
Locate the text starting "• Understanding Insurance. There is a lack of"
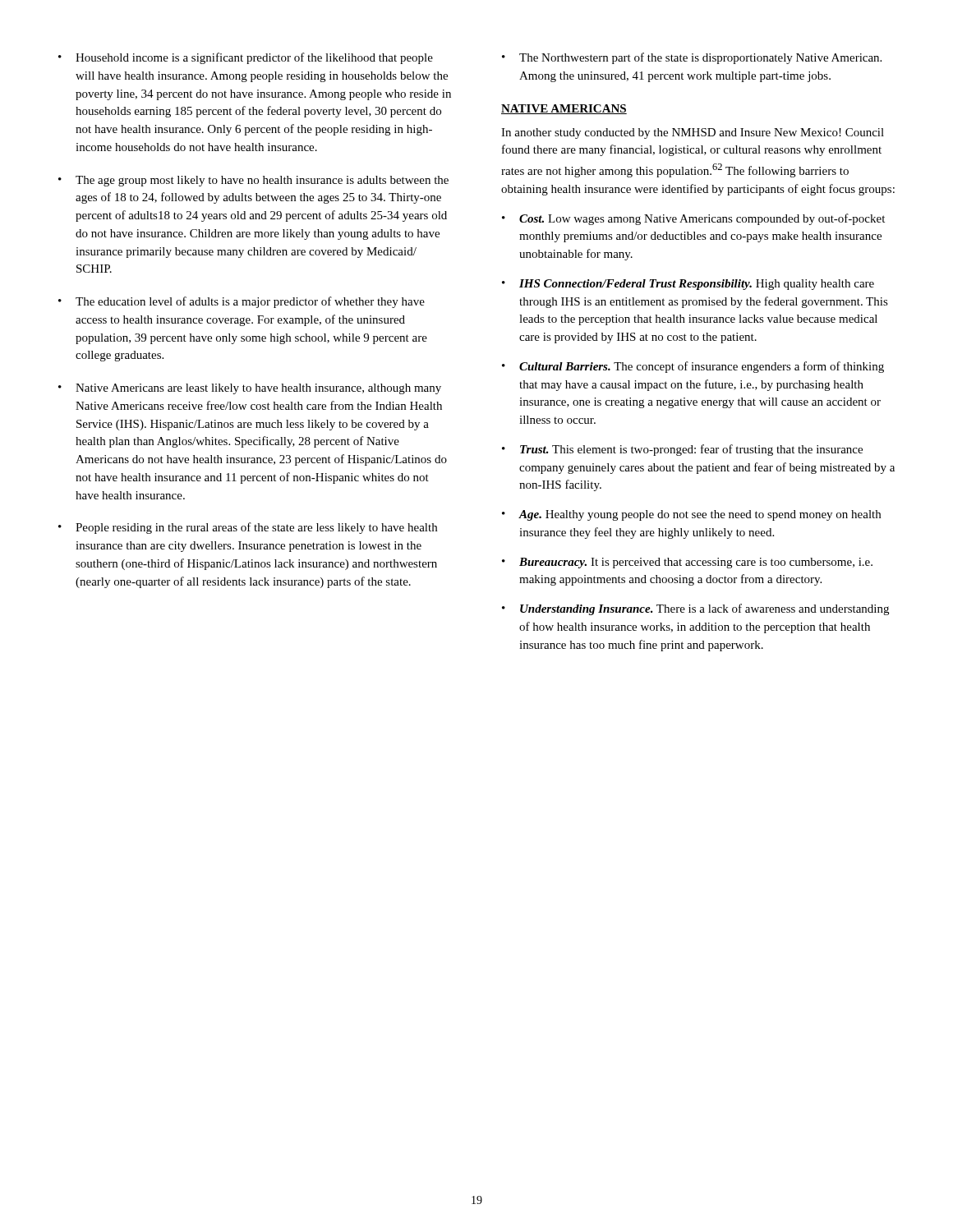click(x=698, y=627)
